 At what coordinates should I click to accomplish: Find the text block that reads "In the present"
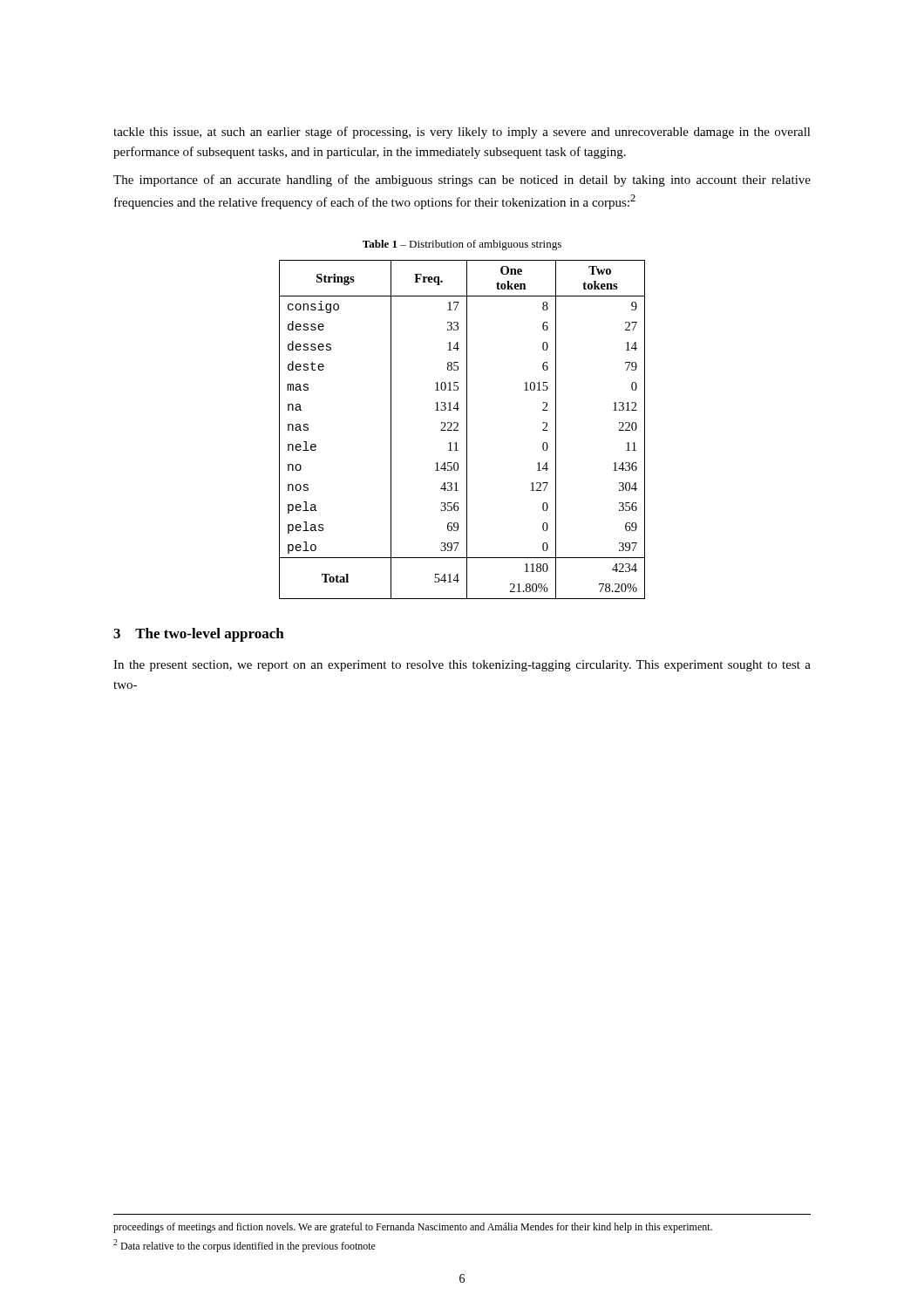coord(462,675)
